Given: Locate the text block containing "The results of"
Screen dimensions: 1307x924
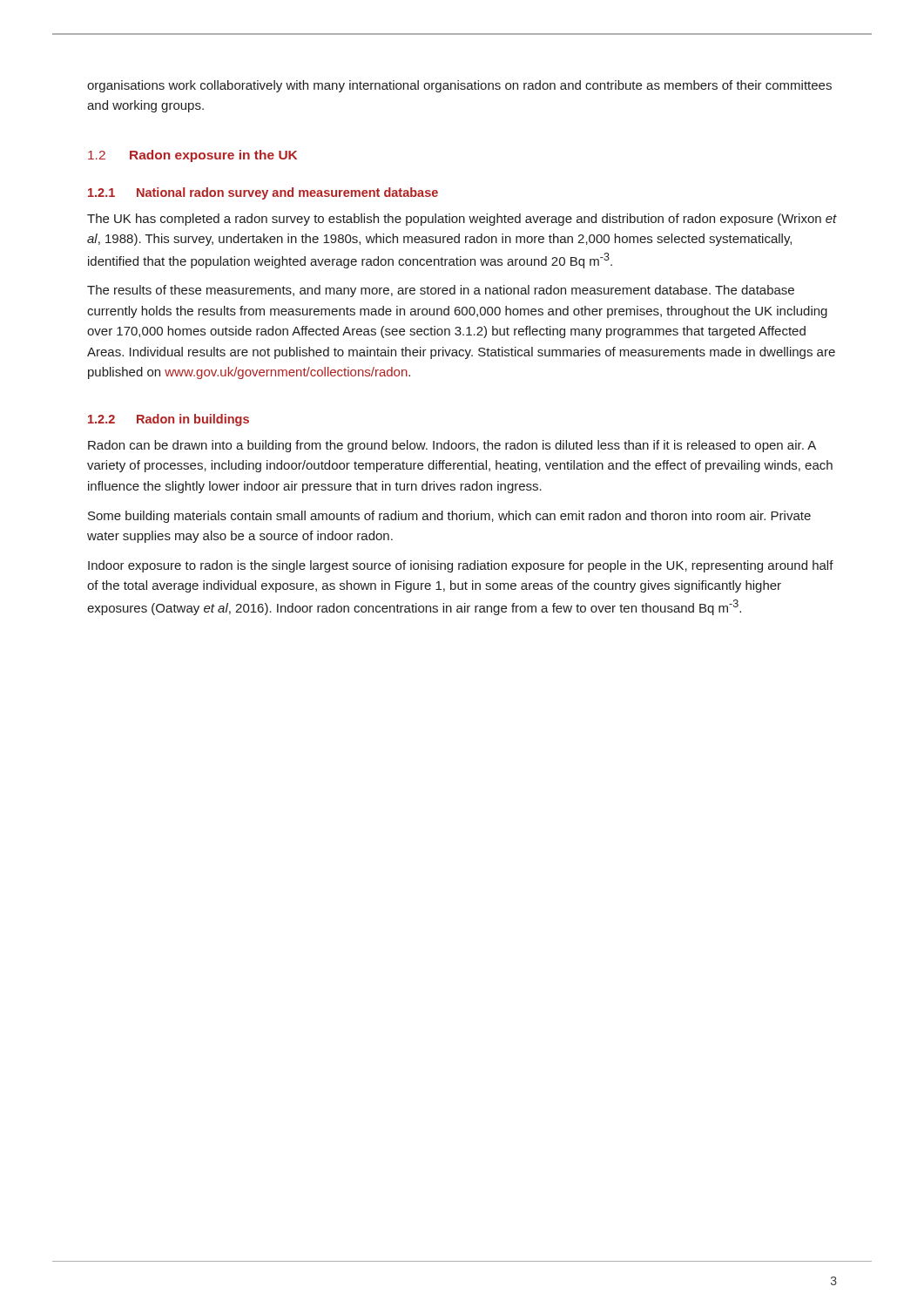Looking at the screenshot, I should coord(462,331).
